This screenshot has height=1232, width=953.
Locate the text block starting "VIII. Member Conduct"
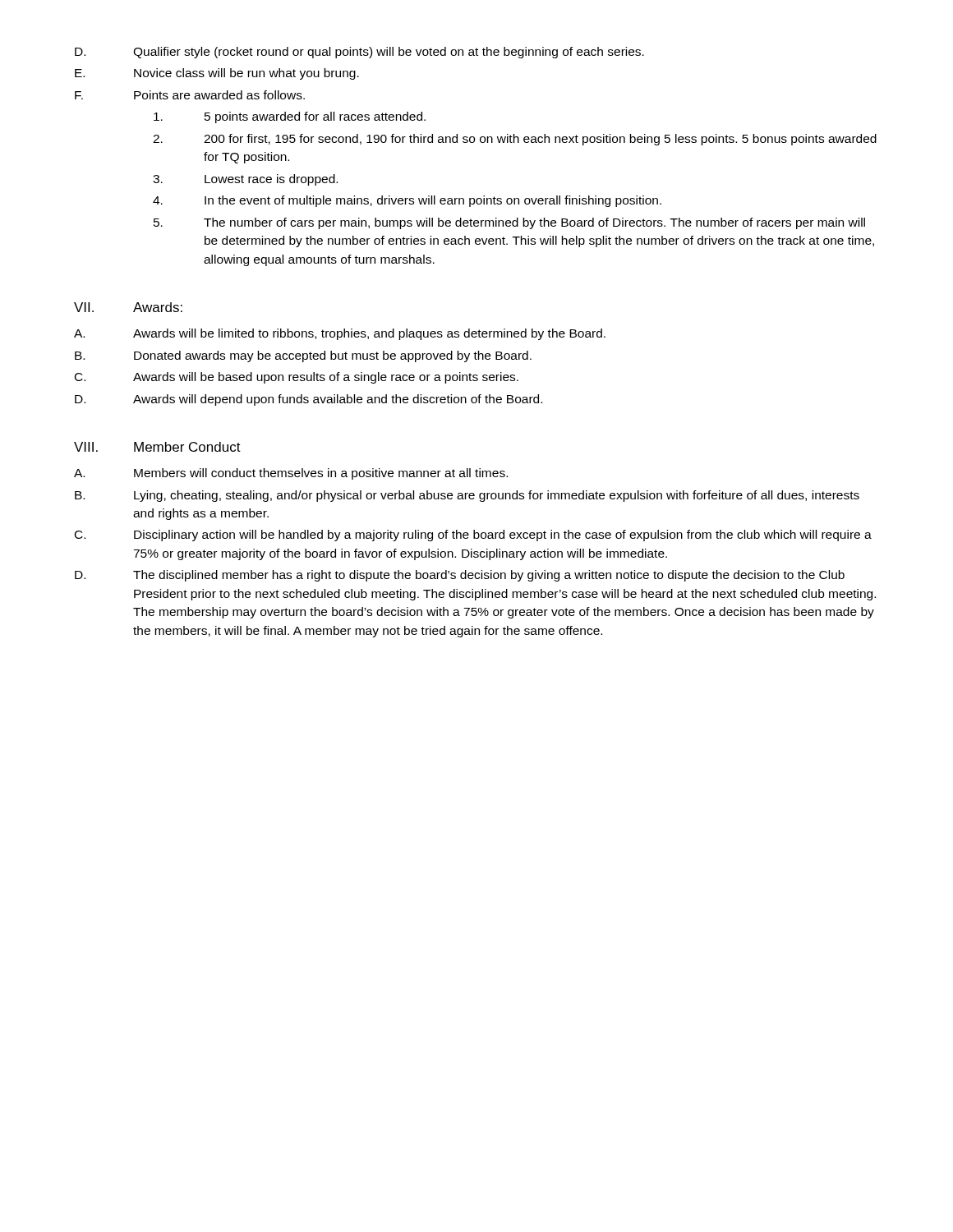tap(157, 448)
